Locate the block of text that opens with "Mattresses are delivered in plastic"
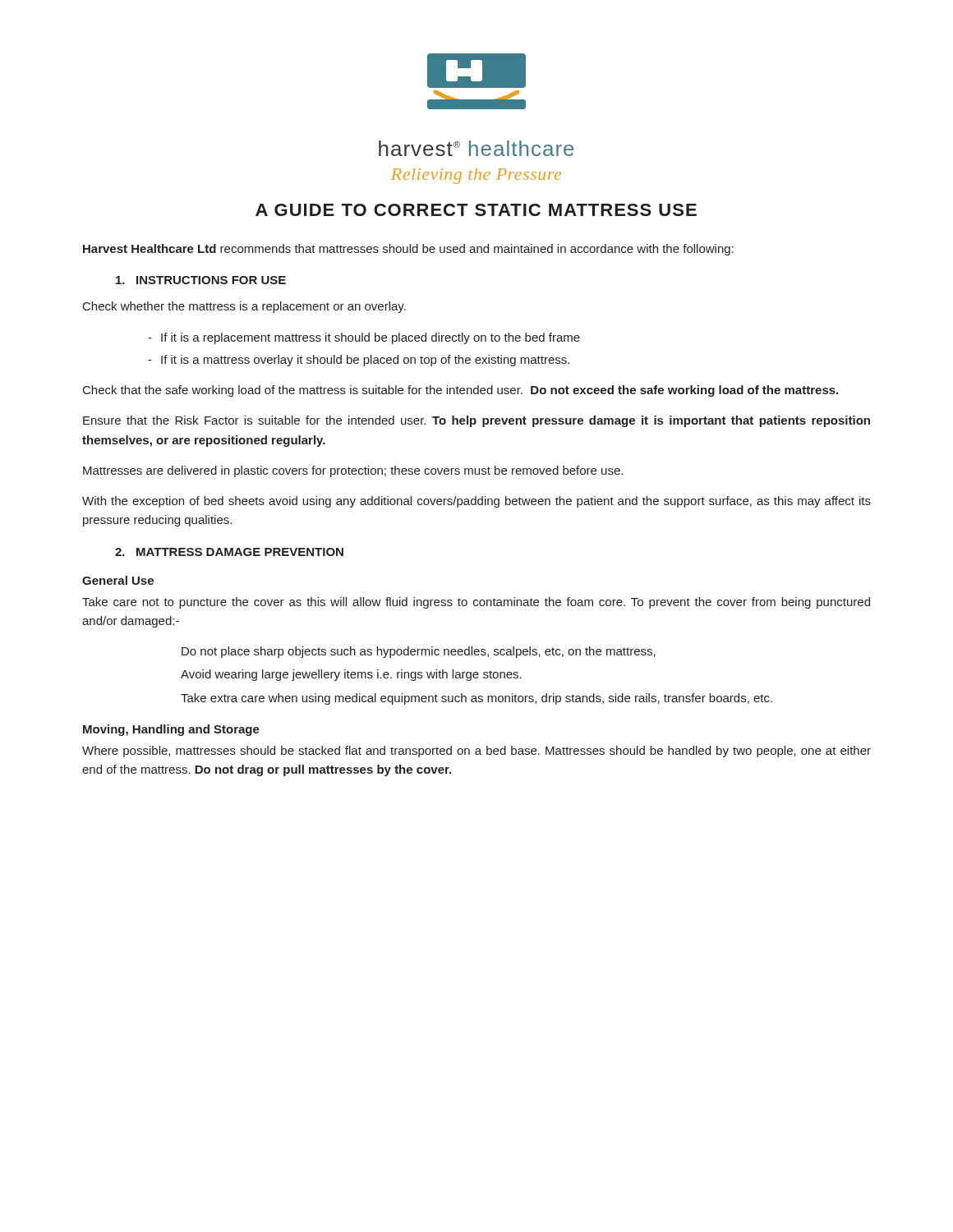Viewport: 953px width, 1232px height. (x=353, y=470)
